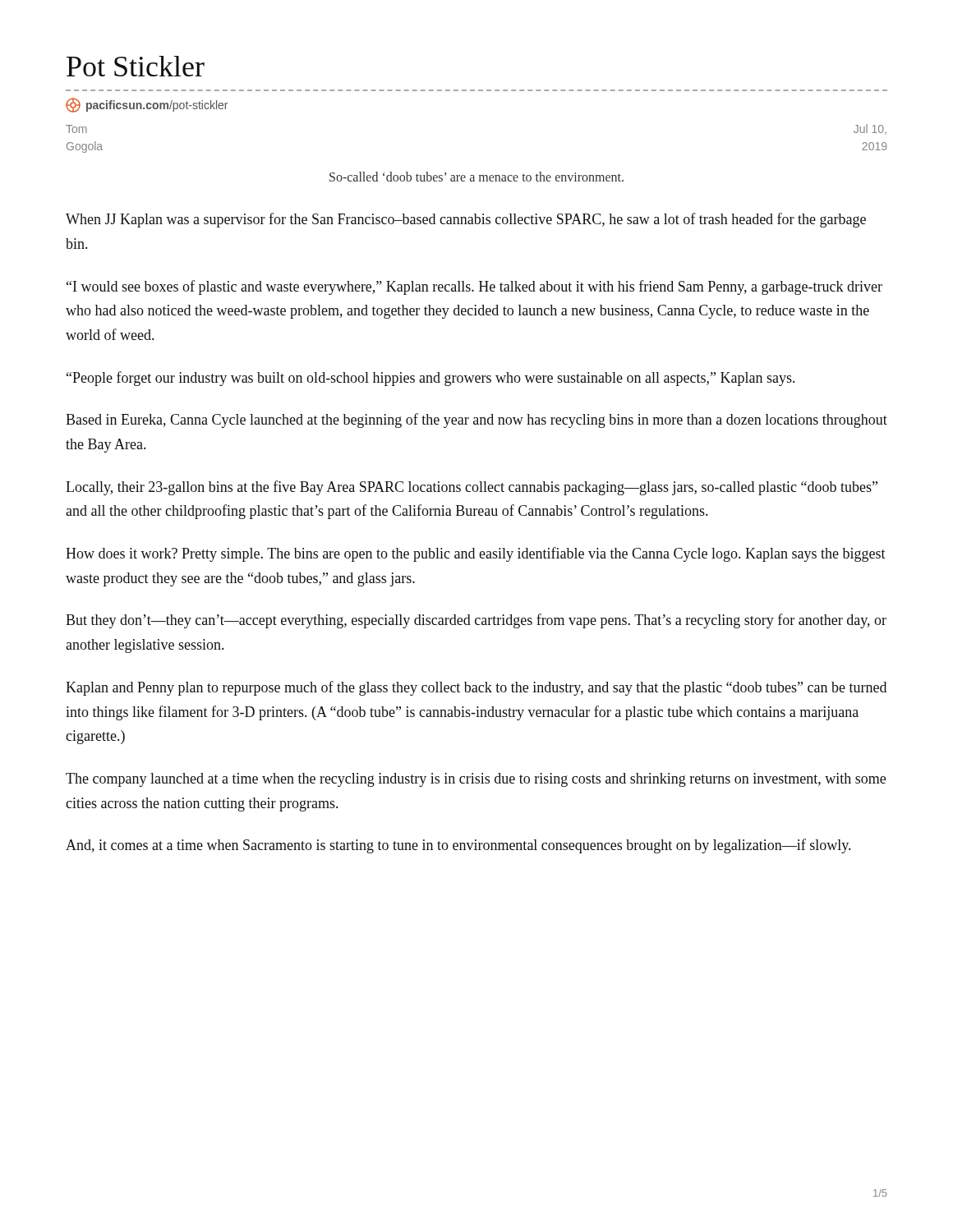The image size is (953, 1232).
Task: Click the passage that begins "“People forget our industry was built"
Action: click(431, 378)
